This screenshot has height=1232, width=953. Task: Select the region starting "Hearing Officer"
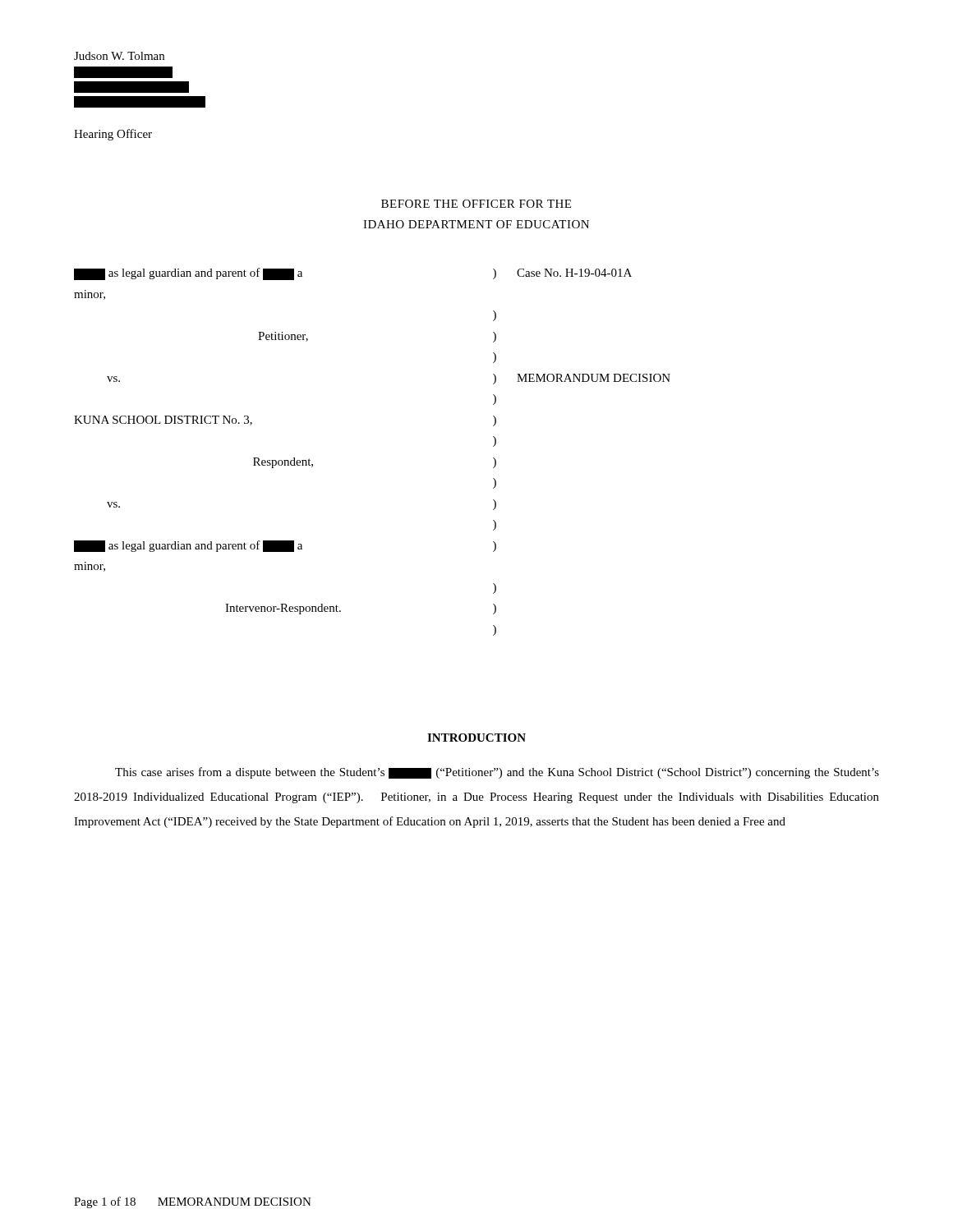point(113,134)
